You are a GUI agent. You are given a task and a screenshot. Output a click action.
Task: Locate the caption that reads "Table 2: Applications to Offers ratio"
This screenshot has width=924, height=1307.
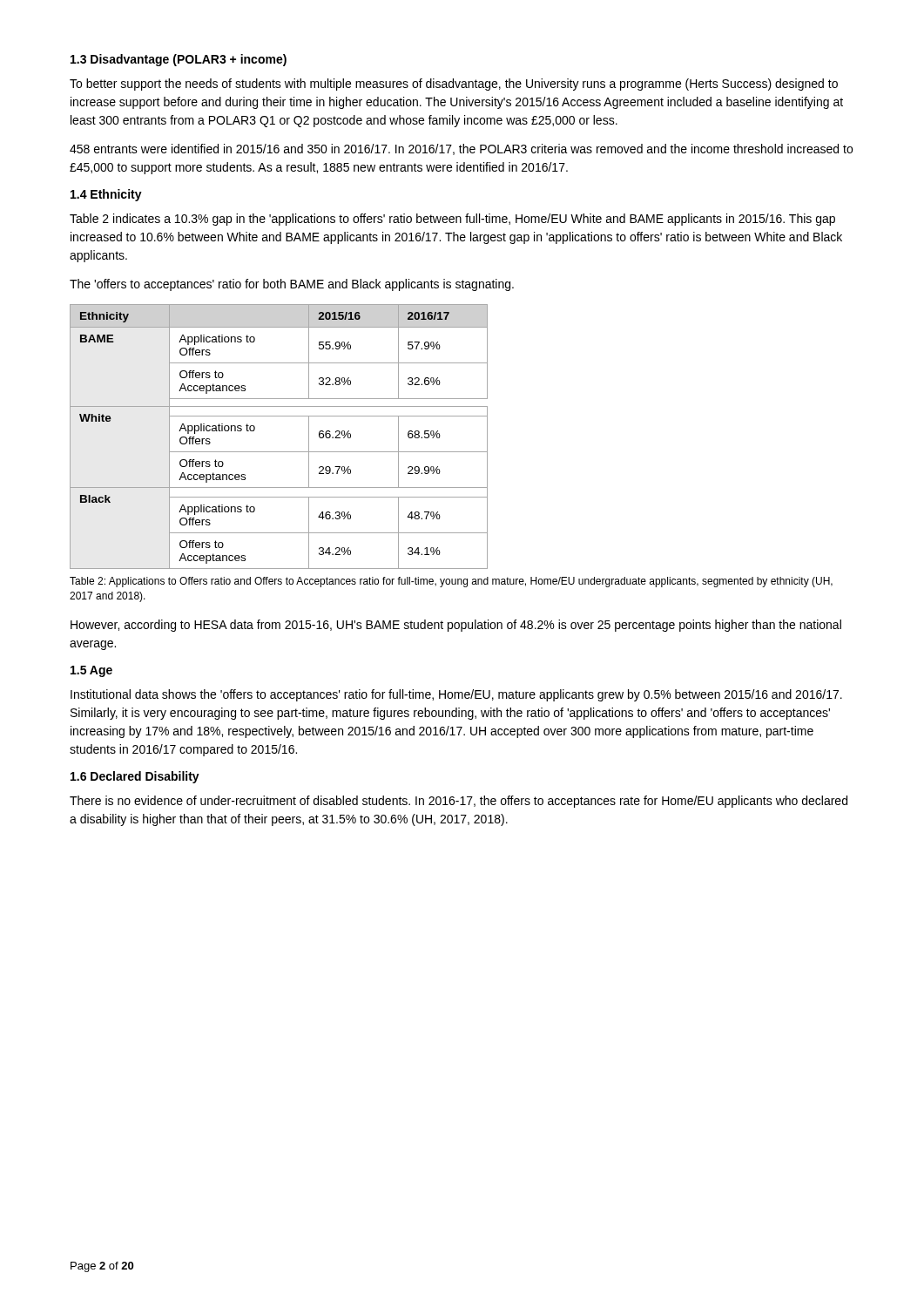coord(451,588)
